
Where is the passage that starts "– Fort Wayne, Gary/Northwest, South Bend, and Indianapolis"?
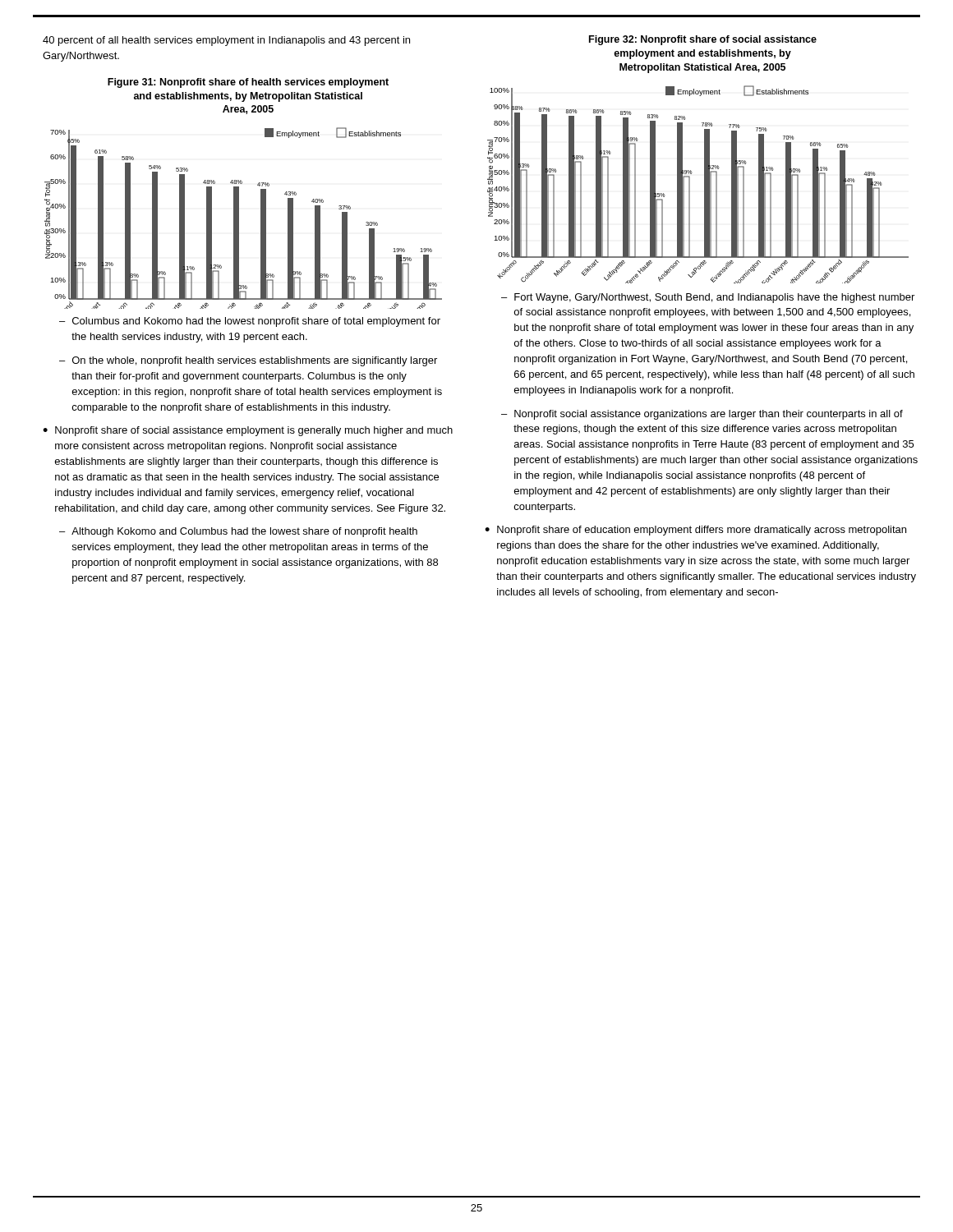[711, 344]
